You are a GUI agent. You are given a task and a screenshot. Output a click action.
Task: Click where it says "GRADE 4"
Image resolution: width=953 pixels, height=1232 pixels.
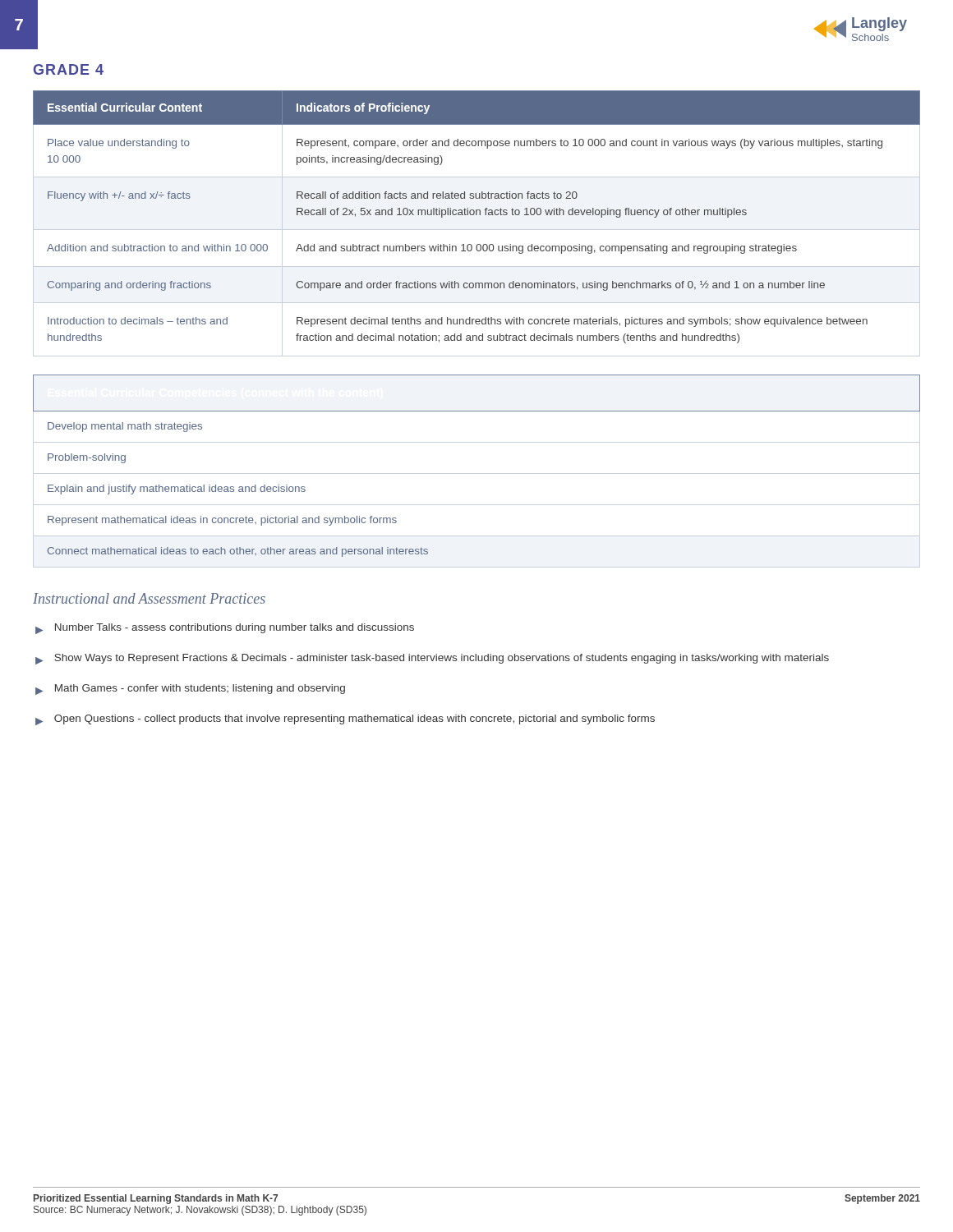[x=69, y=70]
